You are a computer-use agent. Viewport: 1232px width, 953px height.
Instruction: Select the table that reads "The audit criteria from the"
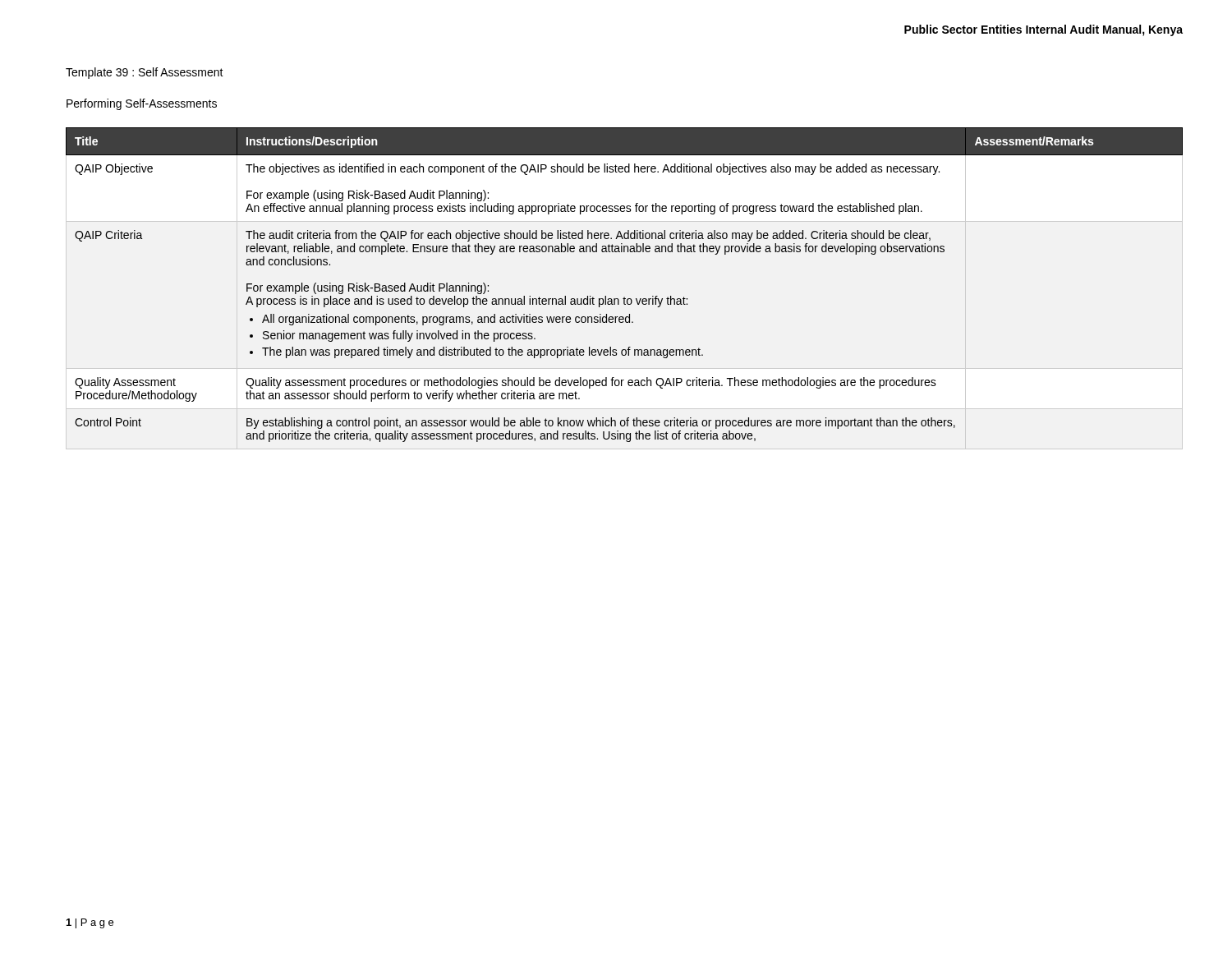(624, 288)
